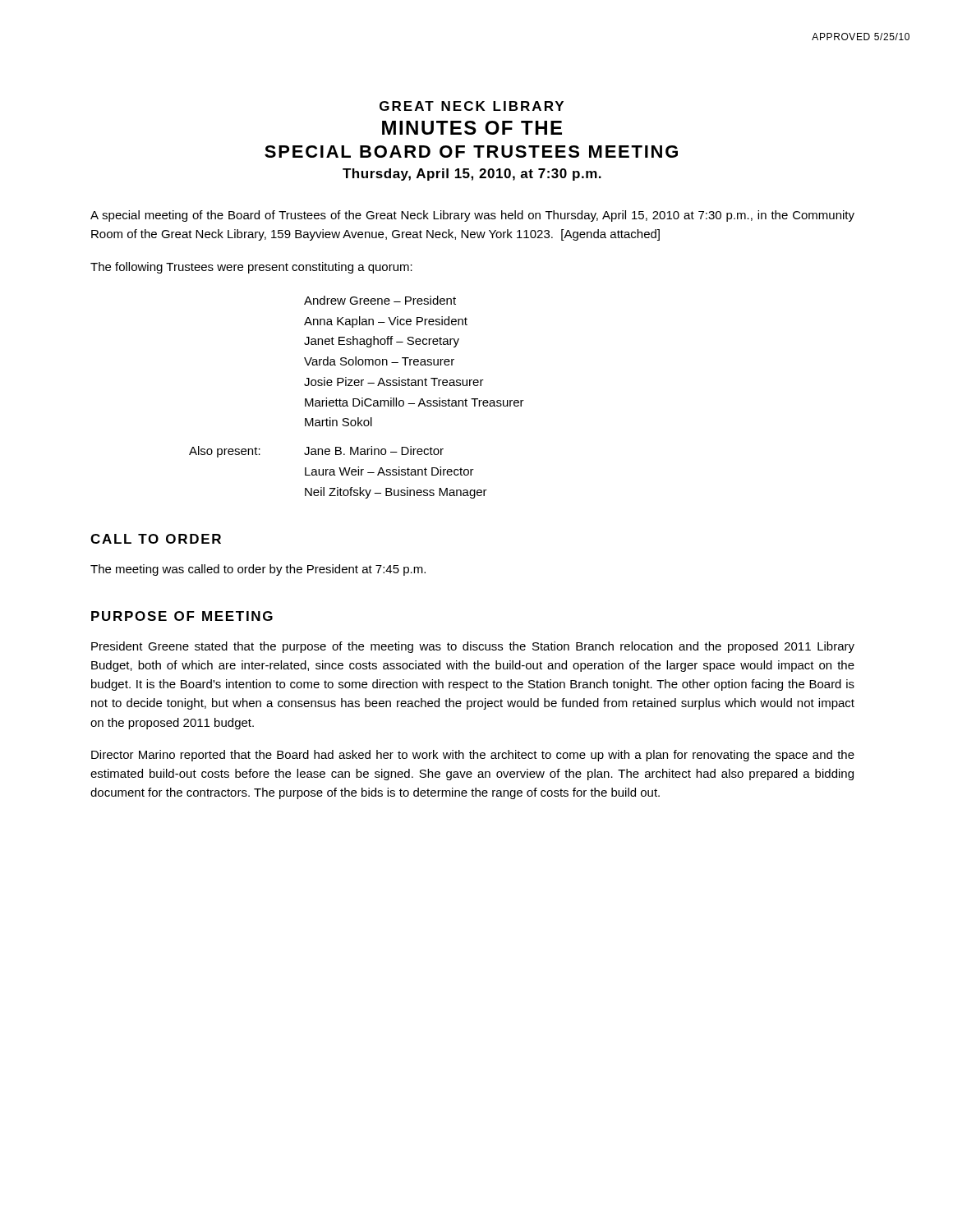The image size is (953, 1232).
Task: Select the region starting "Andrew Greene – President"
Action: (x=380, y=300)
